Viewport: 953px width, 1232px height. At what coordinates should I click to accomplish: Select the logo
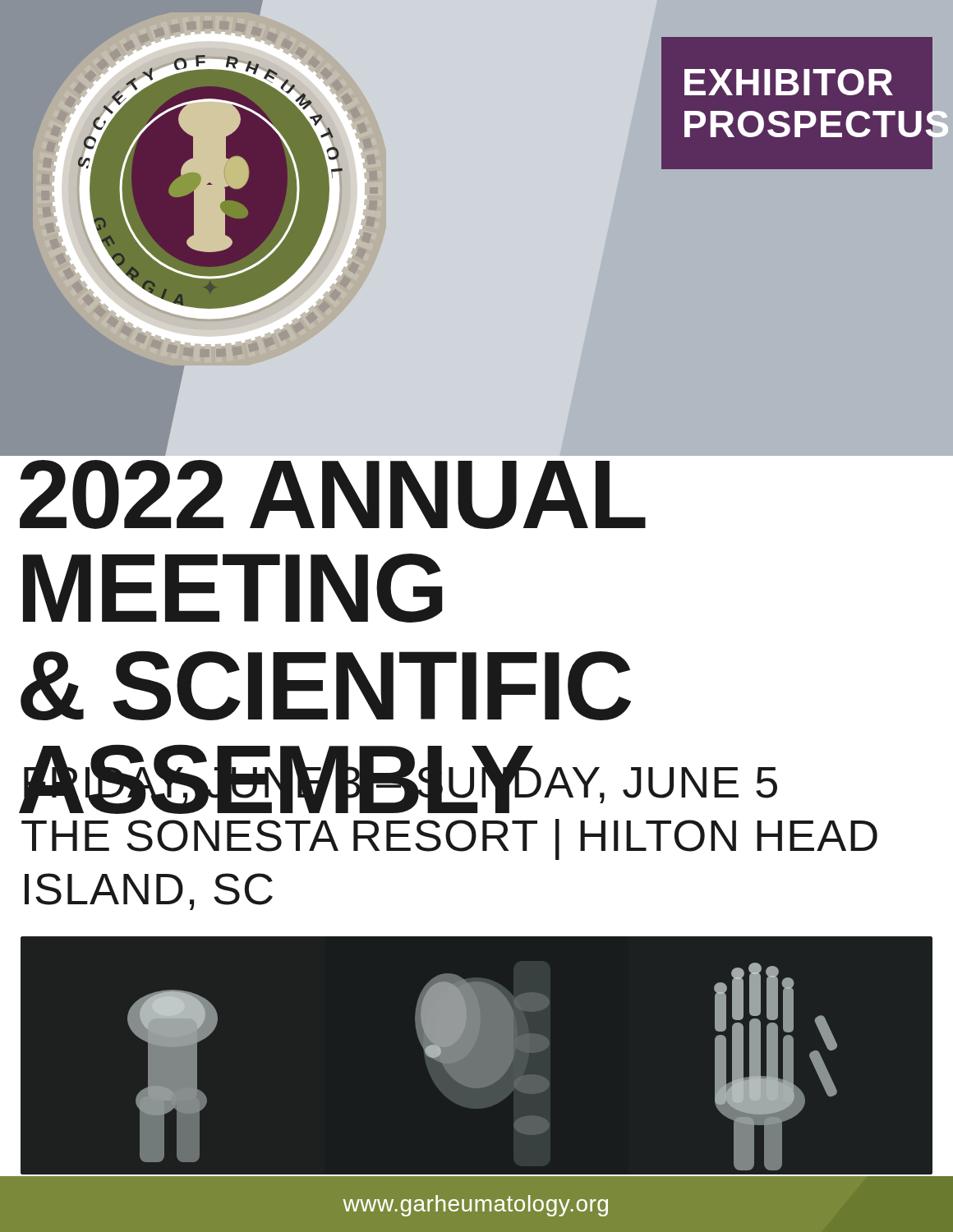[x=210, y=189]
